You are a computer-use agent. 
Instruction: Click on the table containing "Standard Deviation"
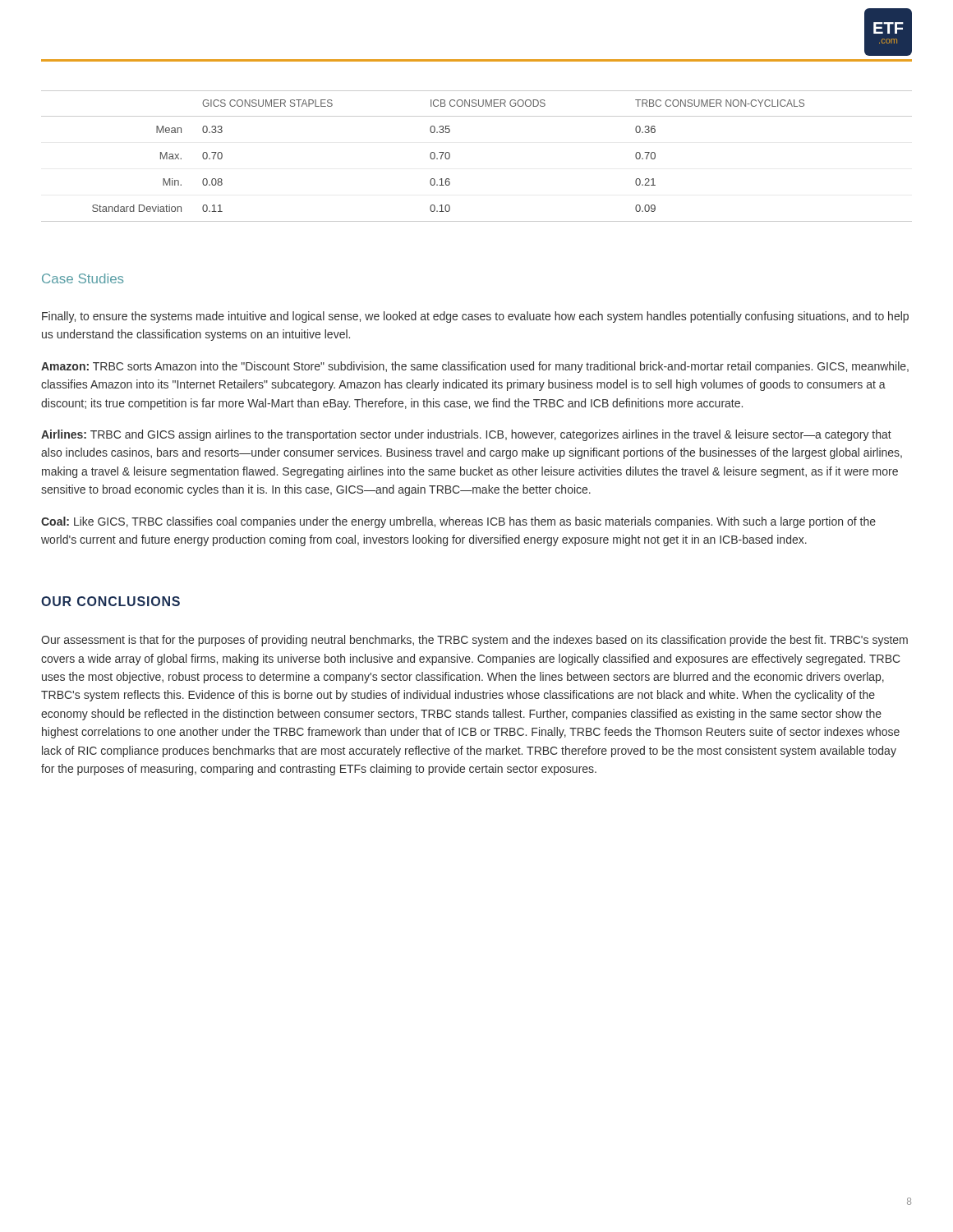[x=476, y=156]
